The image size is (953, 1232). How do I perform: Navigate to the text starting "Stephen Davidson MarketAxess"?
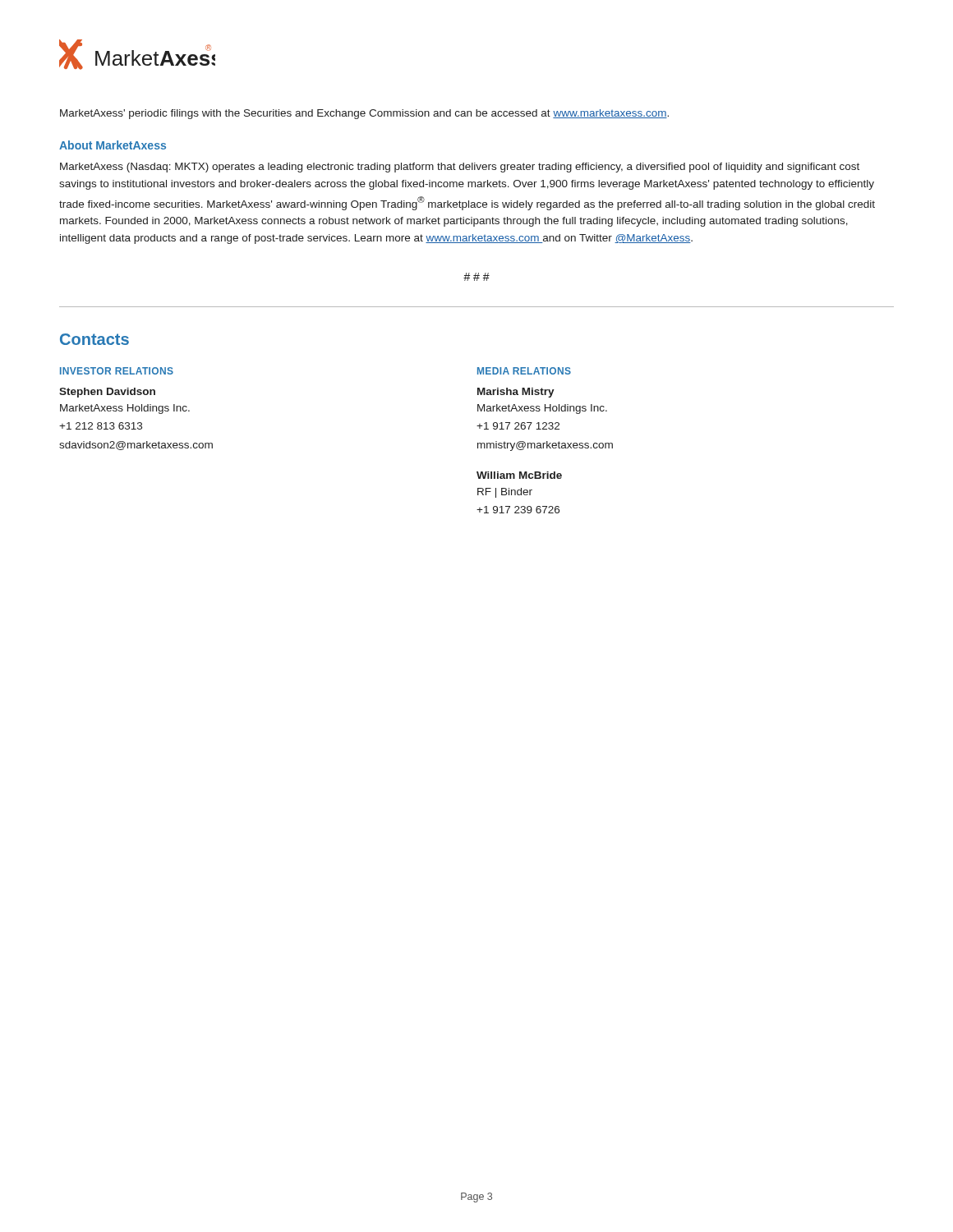(107, 393)
